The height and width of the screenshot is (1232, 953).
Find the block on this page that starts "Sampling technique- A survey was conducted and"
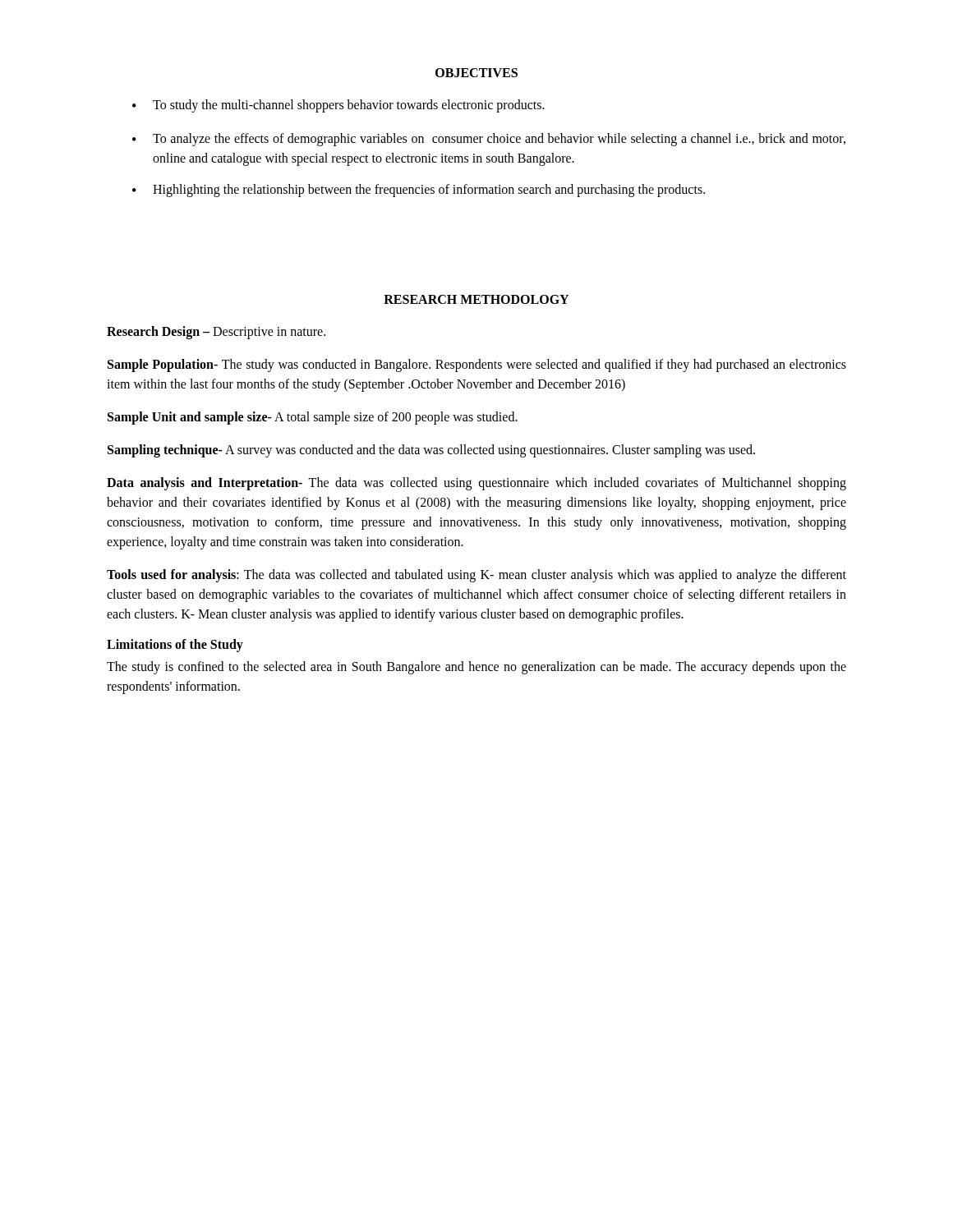click(x=431, y=450)
